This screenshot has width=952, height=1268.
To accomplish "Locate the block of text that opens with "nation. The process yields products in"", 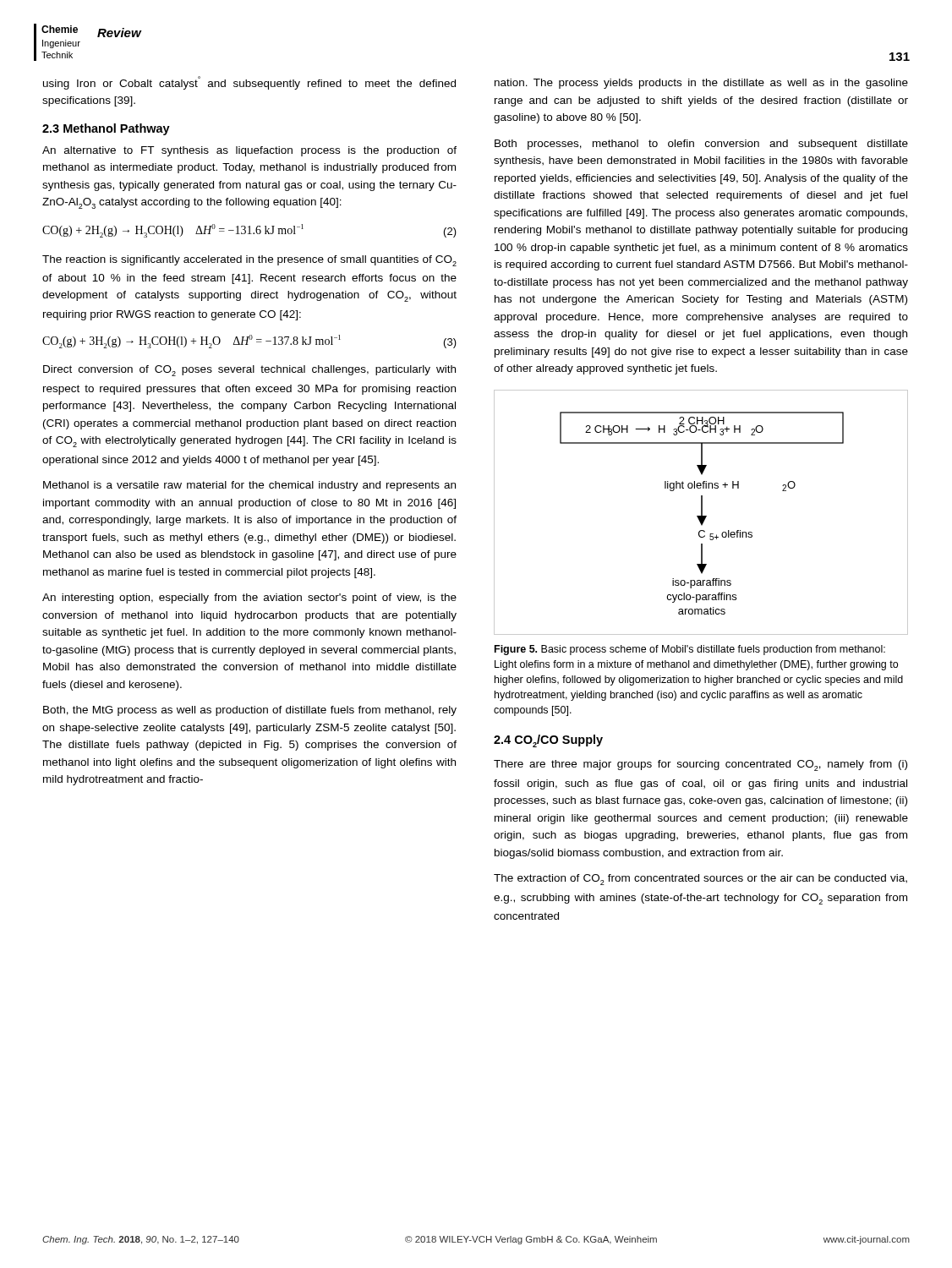I will point(701,100).
